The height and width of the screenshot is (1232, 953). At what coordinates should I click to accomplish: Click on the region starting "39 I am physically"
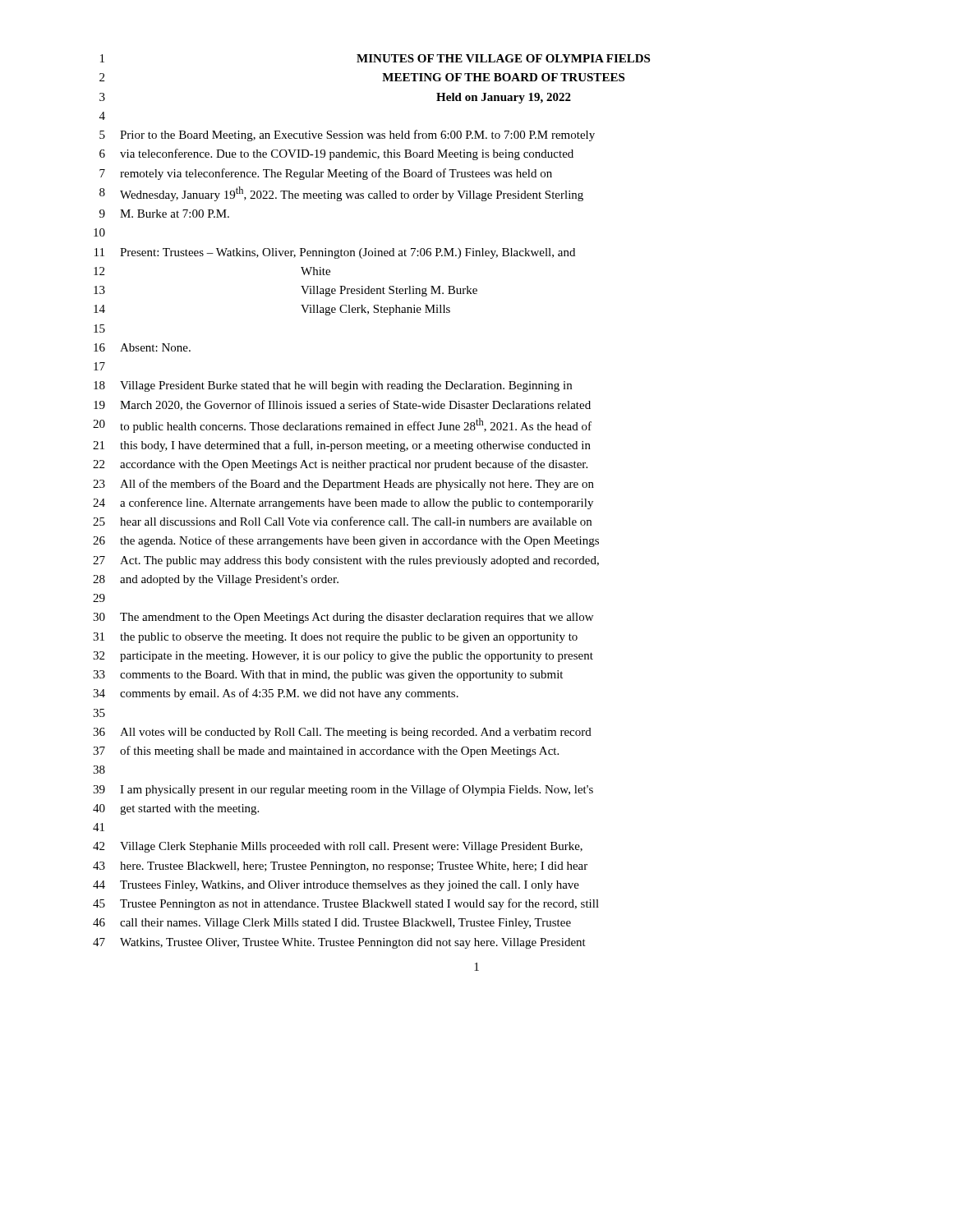tap(476, 799)
